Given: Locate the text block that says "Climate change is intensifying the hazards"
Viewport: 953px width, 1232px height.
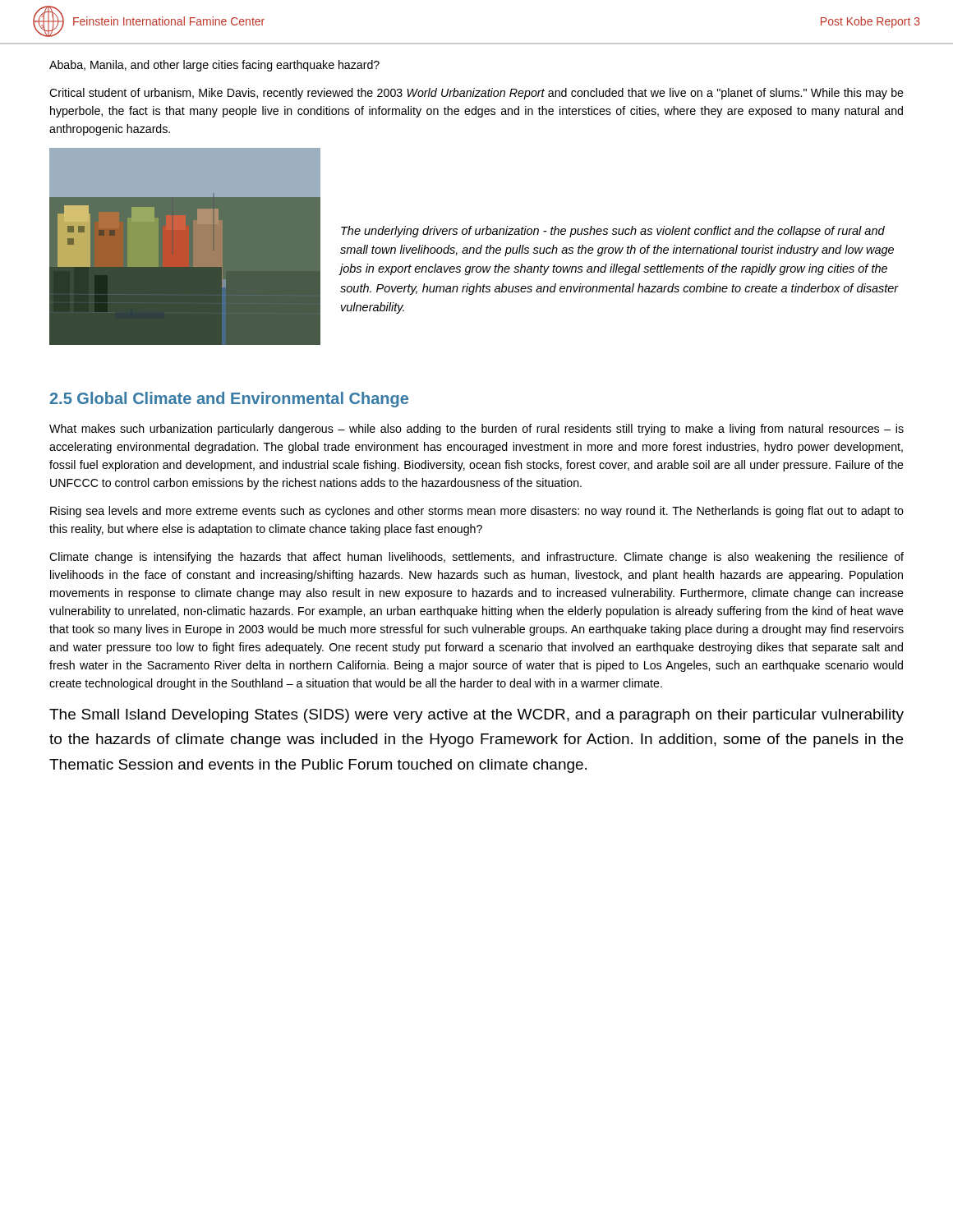Looking at the screenshot, I should 476,620.
